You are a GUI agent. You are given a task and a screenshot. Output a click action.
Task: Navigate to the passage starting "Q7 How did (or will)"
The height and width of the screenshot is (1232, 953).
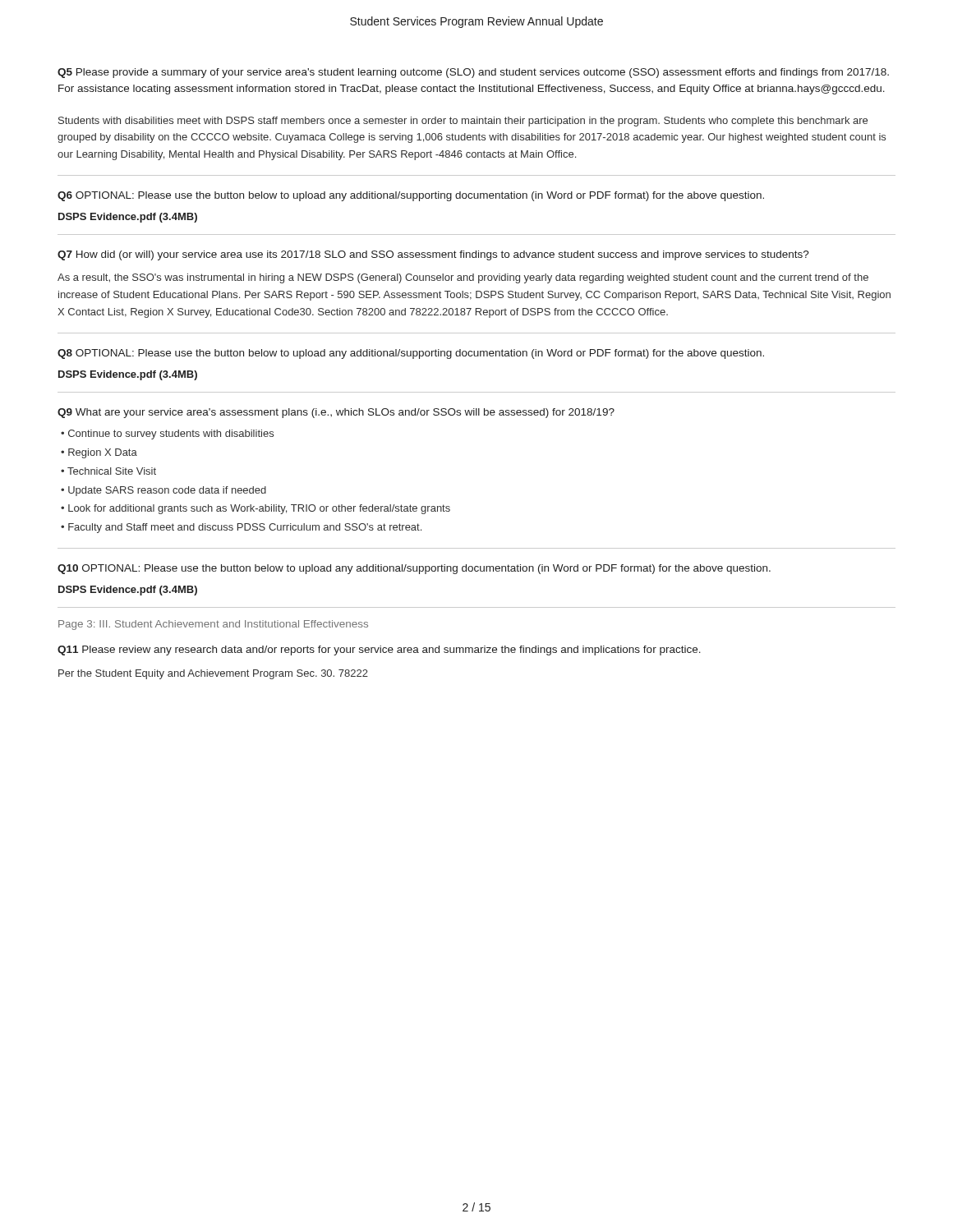coord(433,254)
